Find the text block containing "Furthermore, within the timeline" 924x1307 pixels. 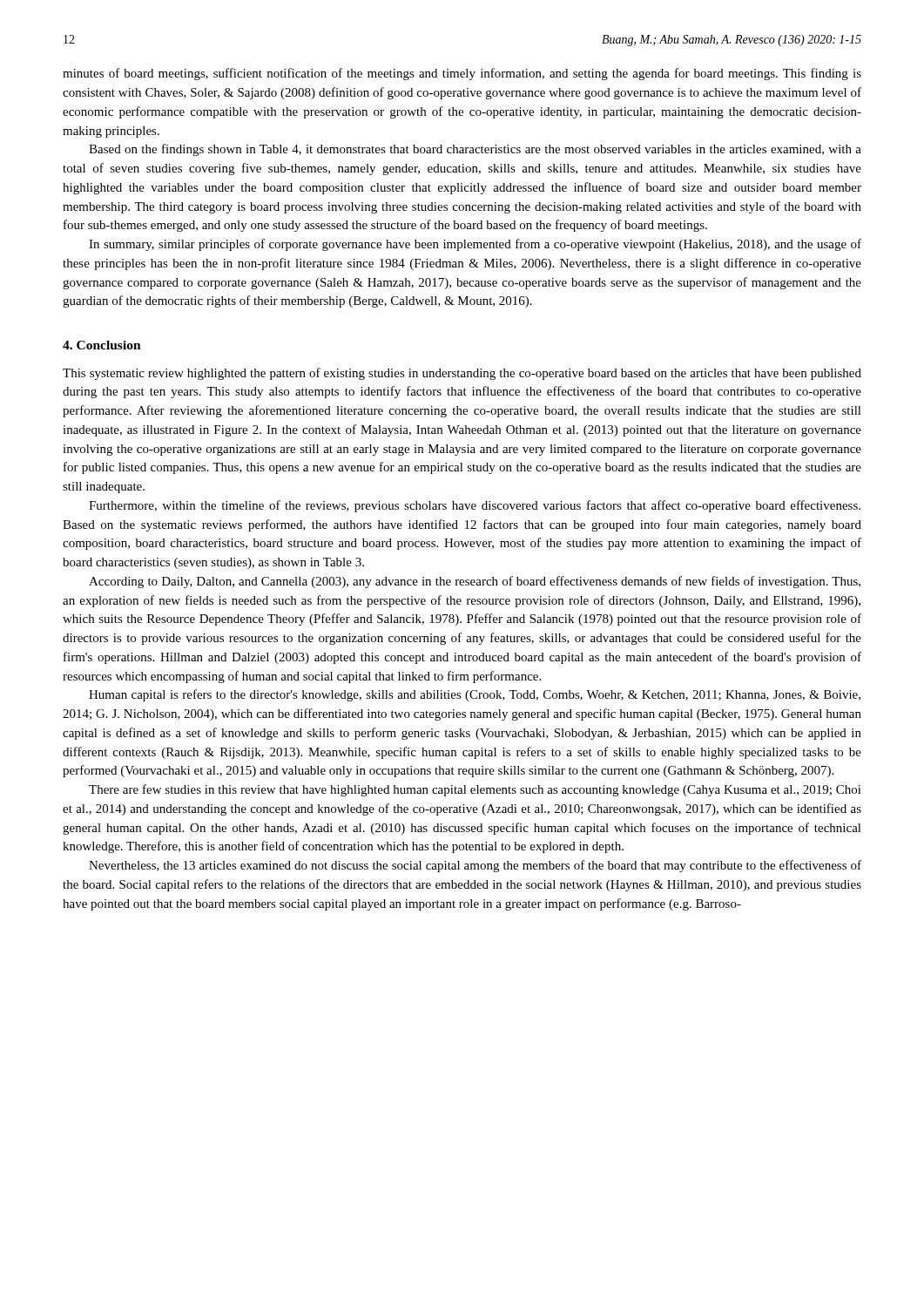[x=462, y=534]
